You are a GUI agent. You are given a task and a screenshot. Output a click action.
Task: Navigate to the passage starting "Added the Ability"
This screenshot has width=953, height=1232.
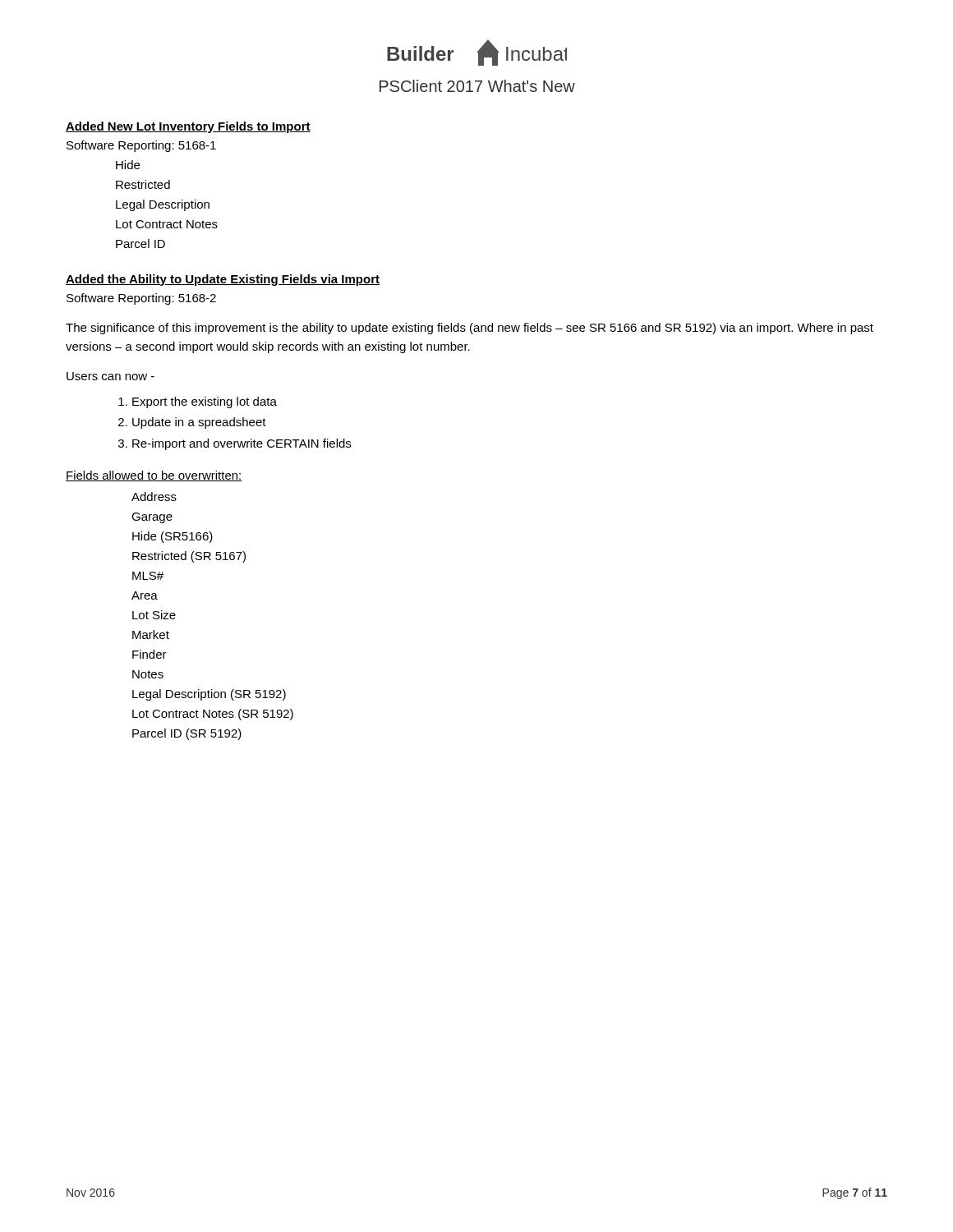223,278
